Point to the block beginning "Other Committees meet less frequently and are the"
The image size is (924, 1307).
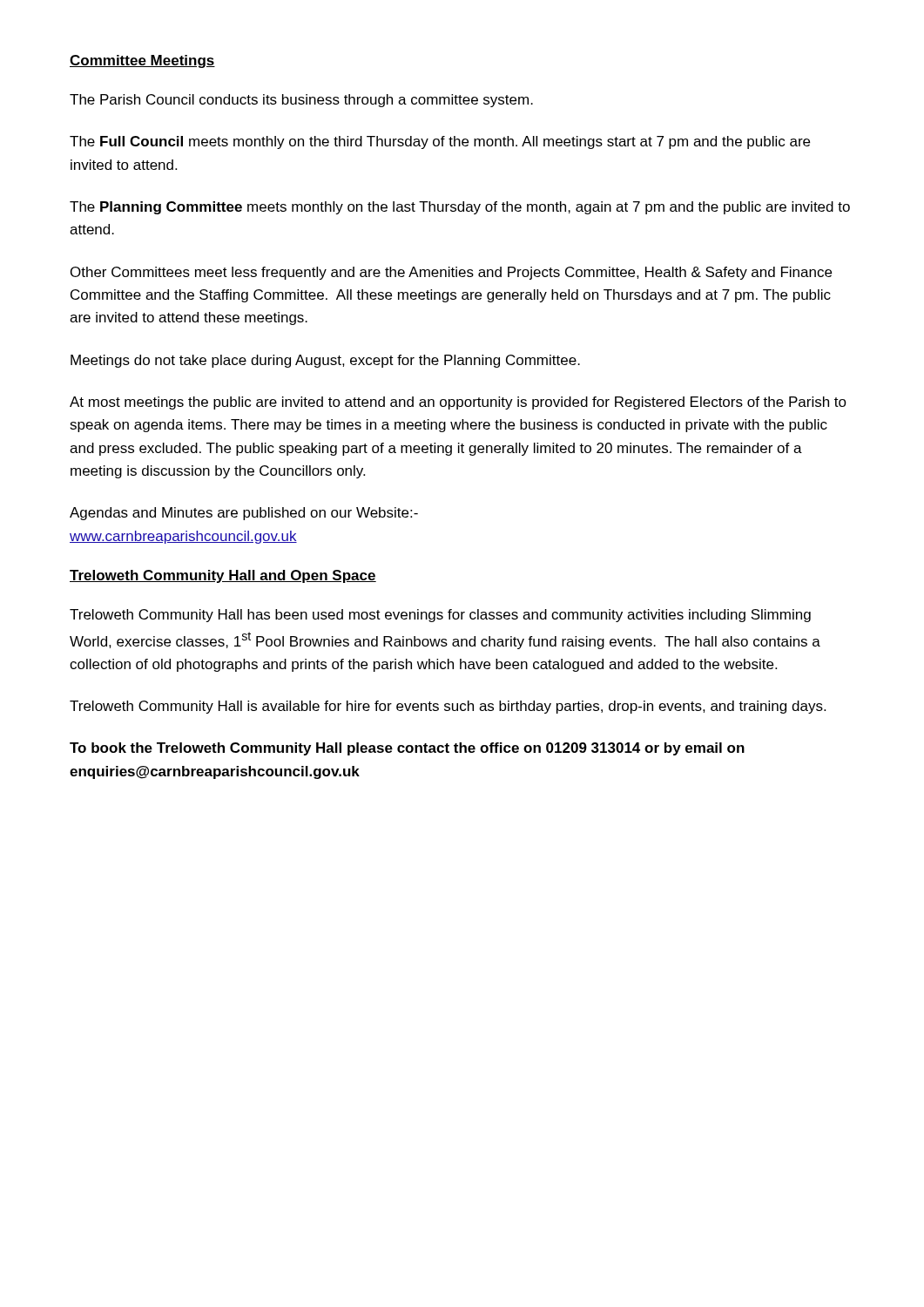[x=451, y=295]
